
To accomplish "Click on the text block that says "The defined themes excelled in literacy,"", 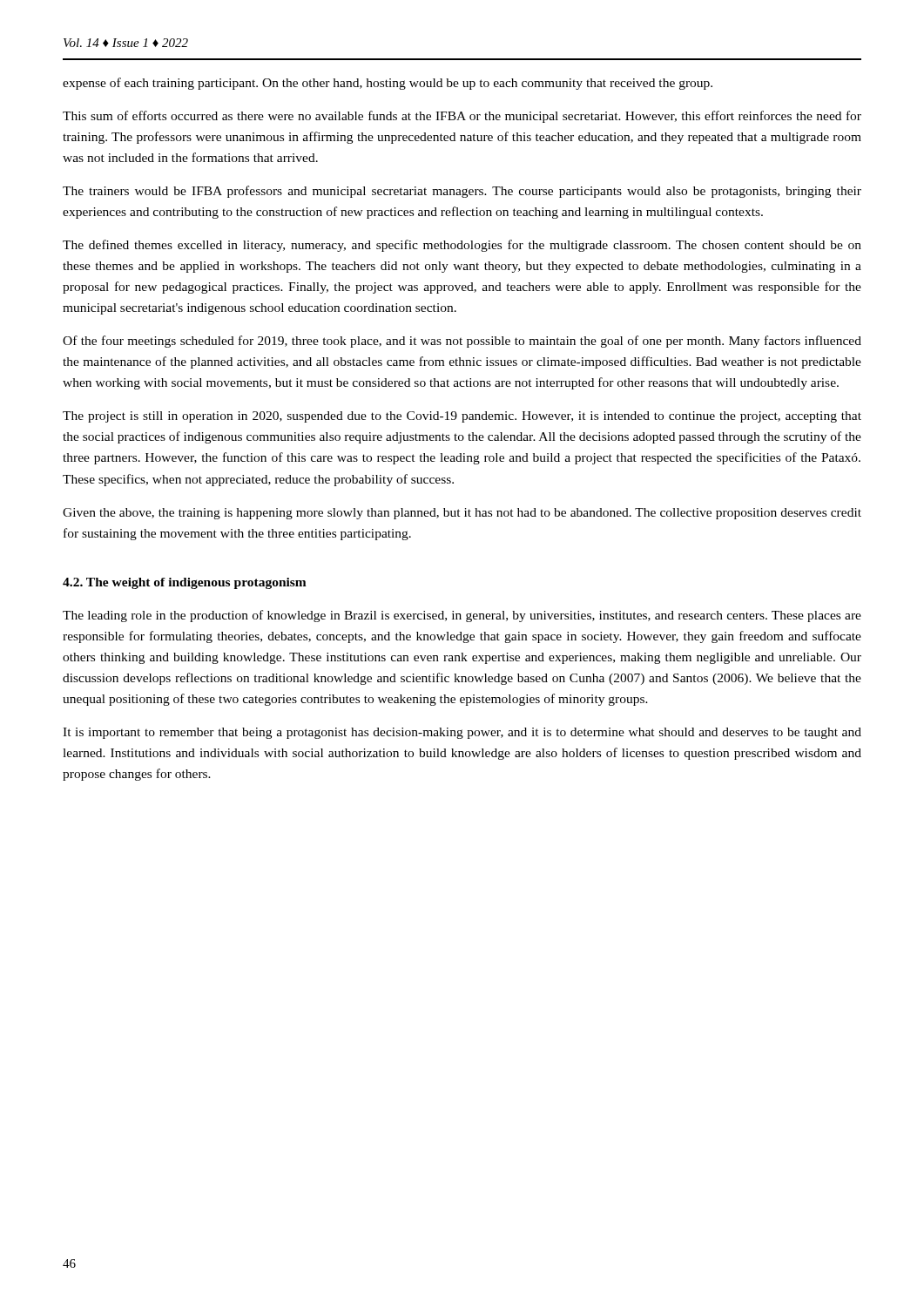I will tap(462, 276).
